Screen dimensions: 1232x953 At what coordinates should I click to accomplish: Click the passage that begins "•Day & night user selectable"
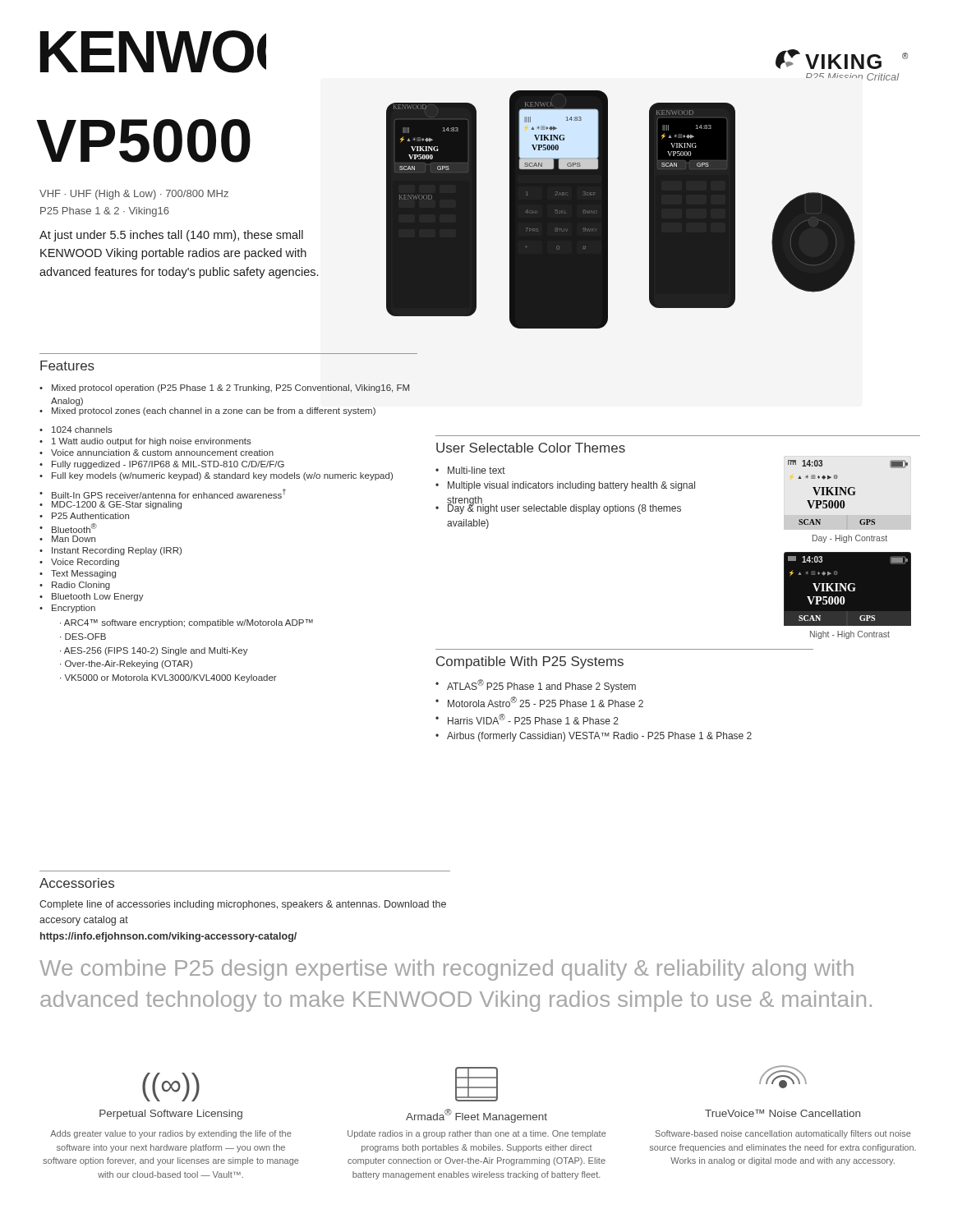pyautogui.click(x=575, y=516)
